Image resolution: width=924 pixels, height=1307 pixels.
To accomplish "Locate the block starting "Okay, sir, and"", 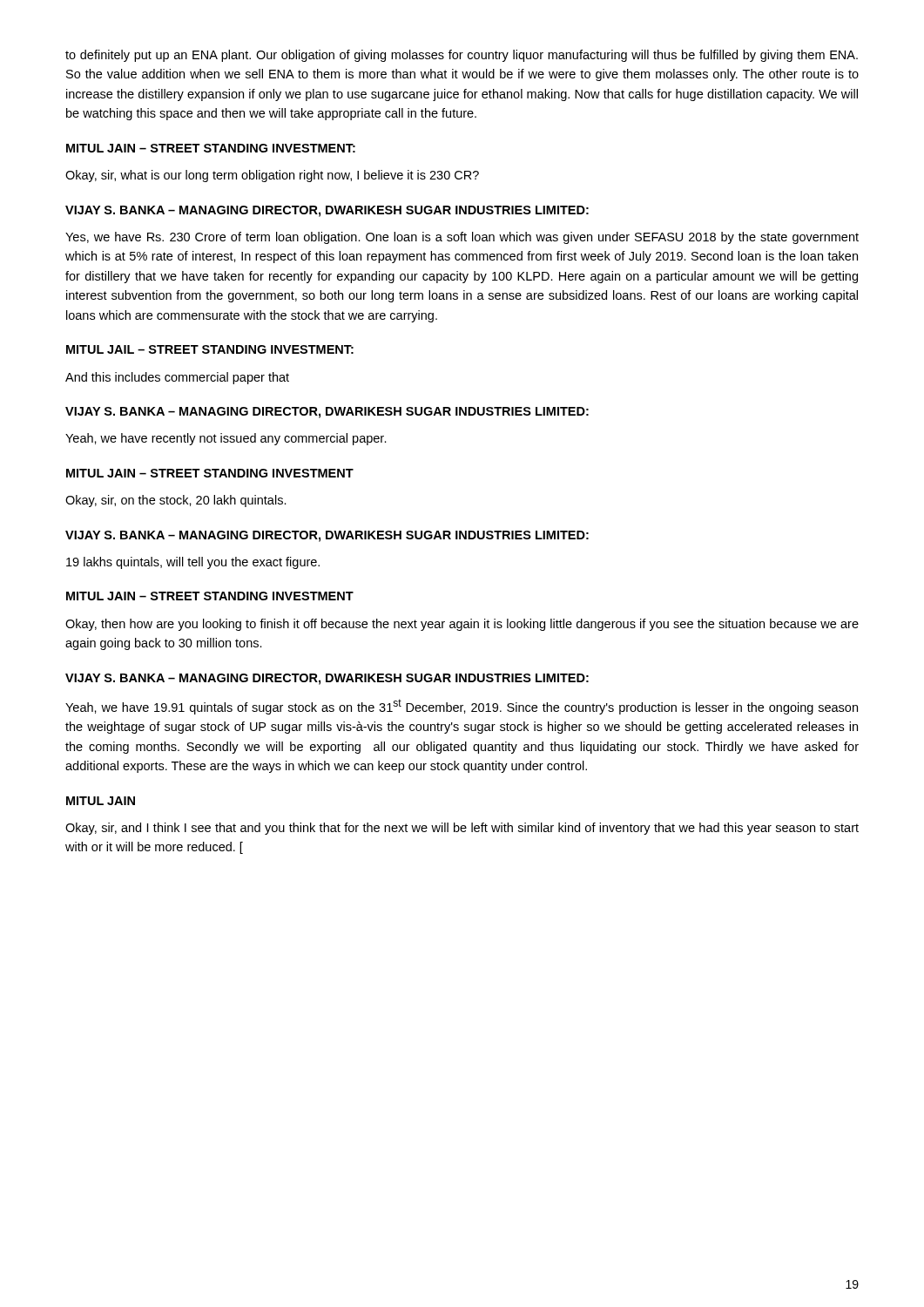I will [462, 837].
